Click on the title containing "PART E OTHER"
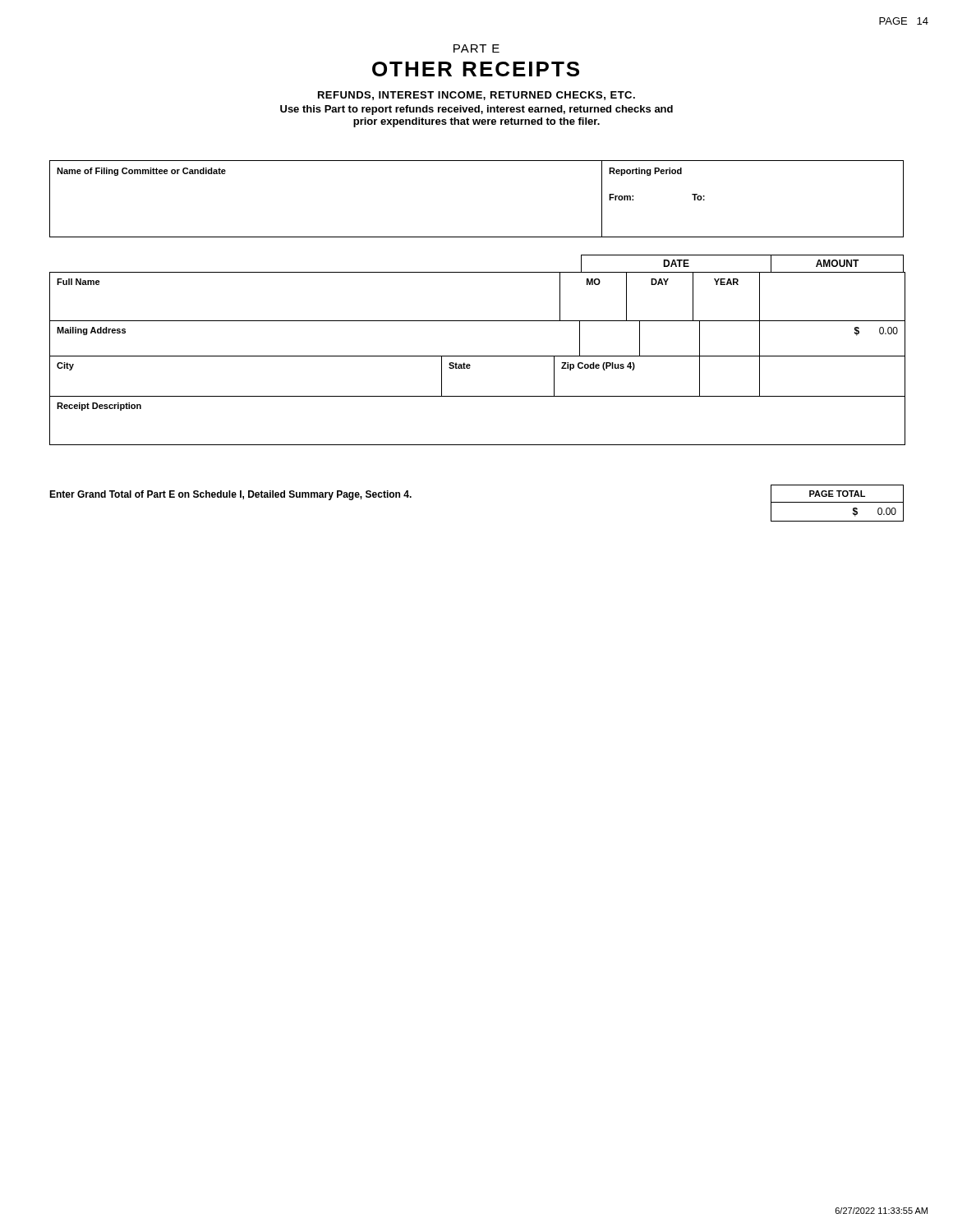 click(x=476, y=84)
